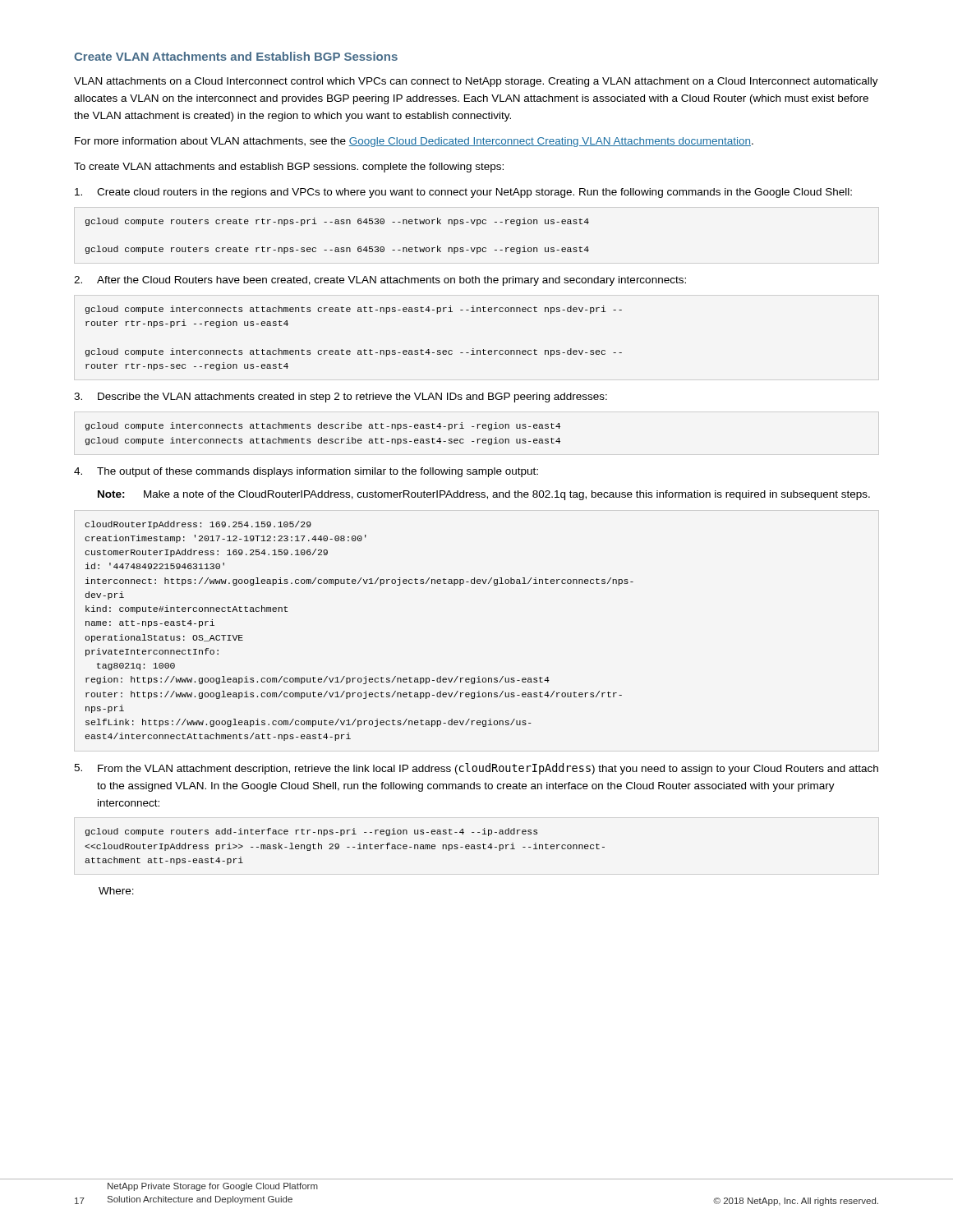Click on the text block that says "gcloud compute routers add-interface rtr-nps-pri"

345,846
